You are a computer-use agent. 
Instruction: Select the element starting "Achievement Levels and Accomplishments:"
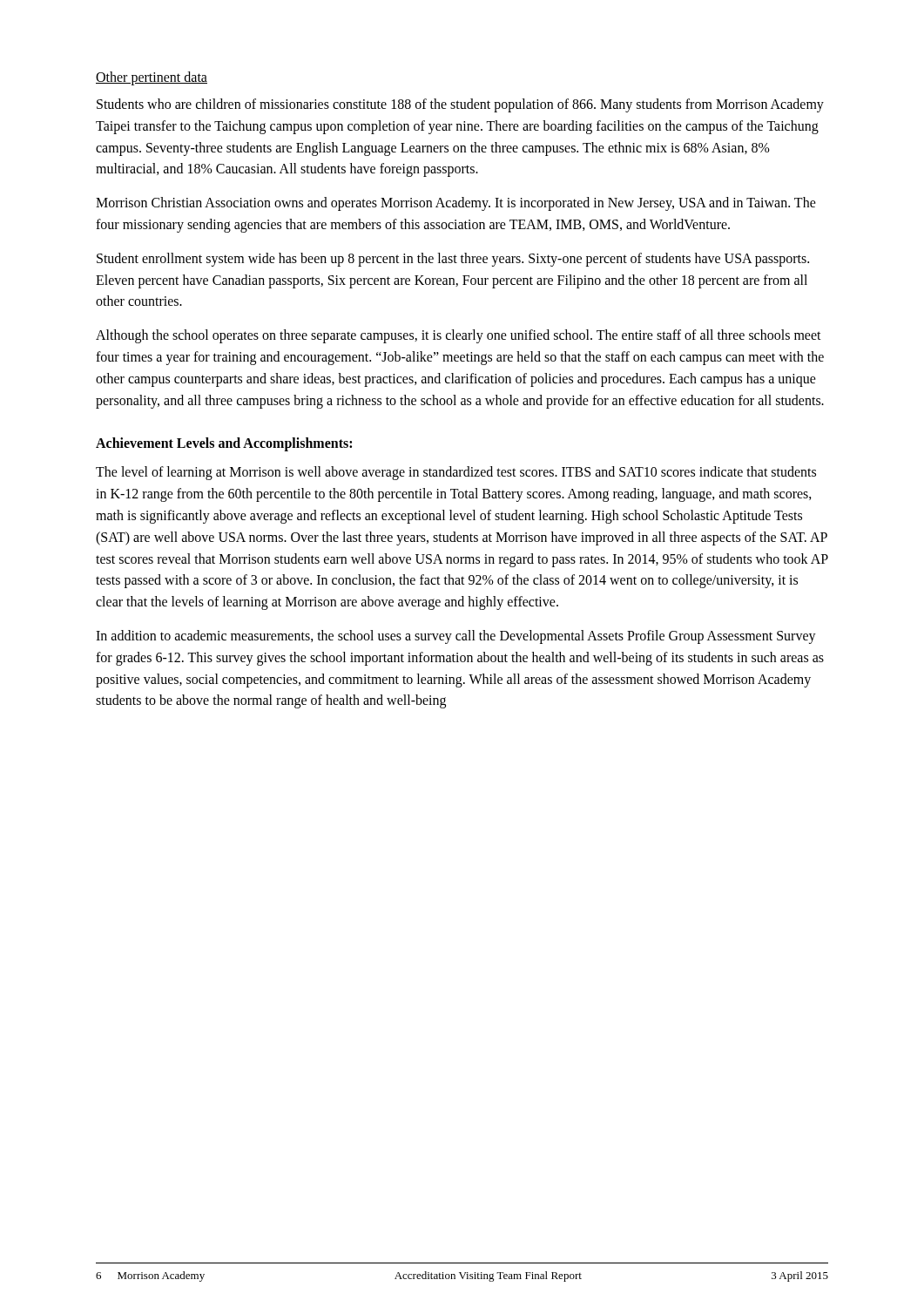(x=224, y=443)
